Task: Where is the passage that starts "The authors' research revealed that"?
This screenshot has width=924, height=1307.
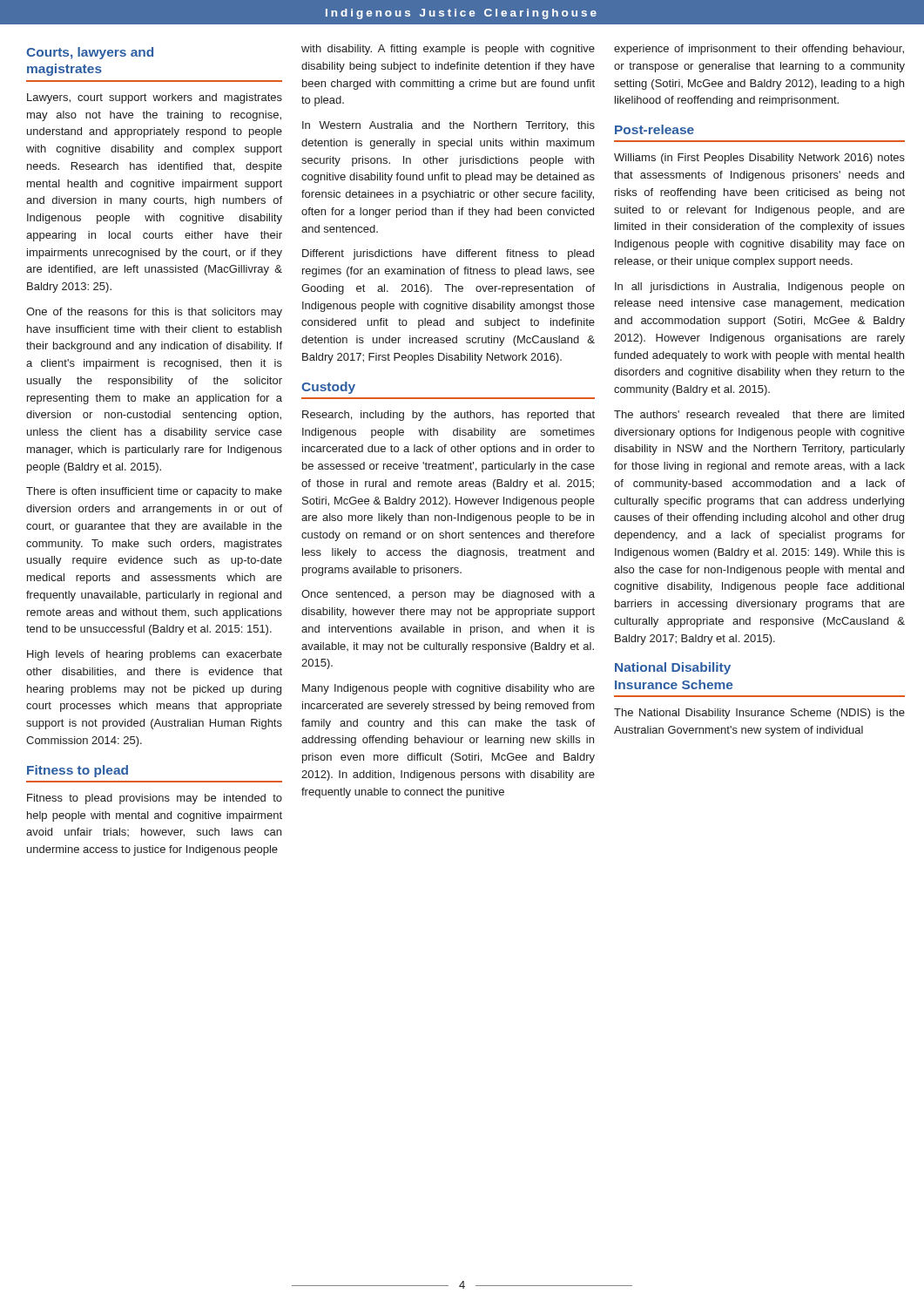Action: pos(759,526)
